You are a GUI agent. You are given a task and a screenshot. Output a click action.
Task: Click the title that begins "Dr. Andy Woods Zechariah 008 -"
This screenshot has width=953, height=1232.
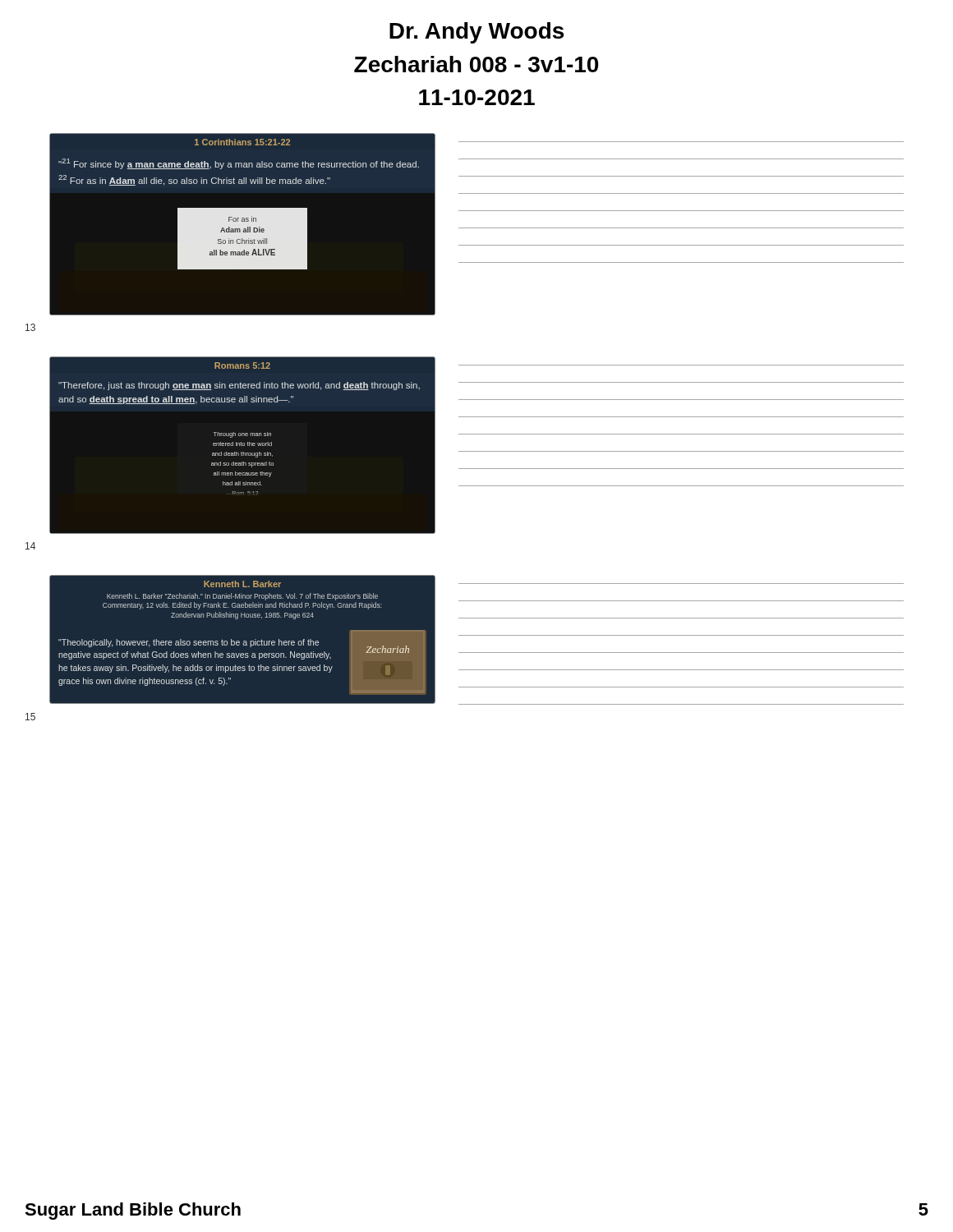pos(476,65)
